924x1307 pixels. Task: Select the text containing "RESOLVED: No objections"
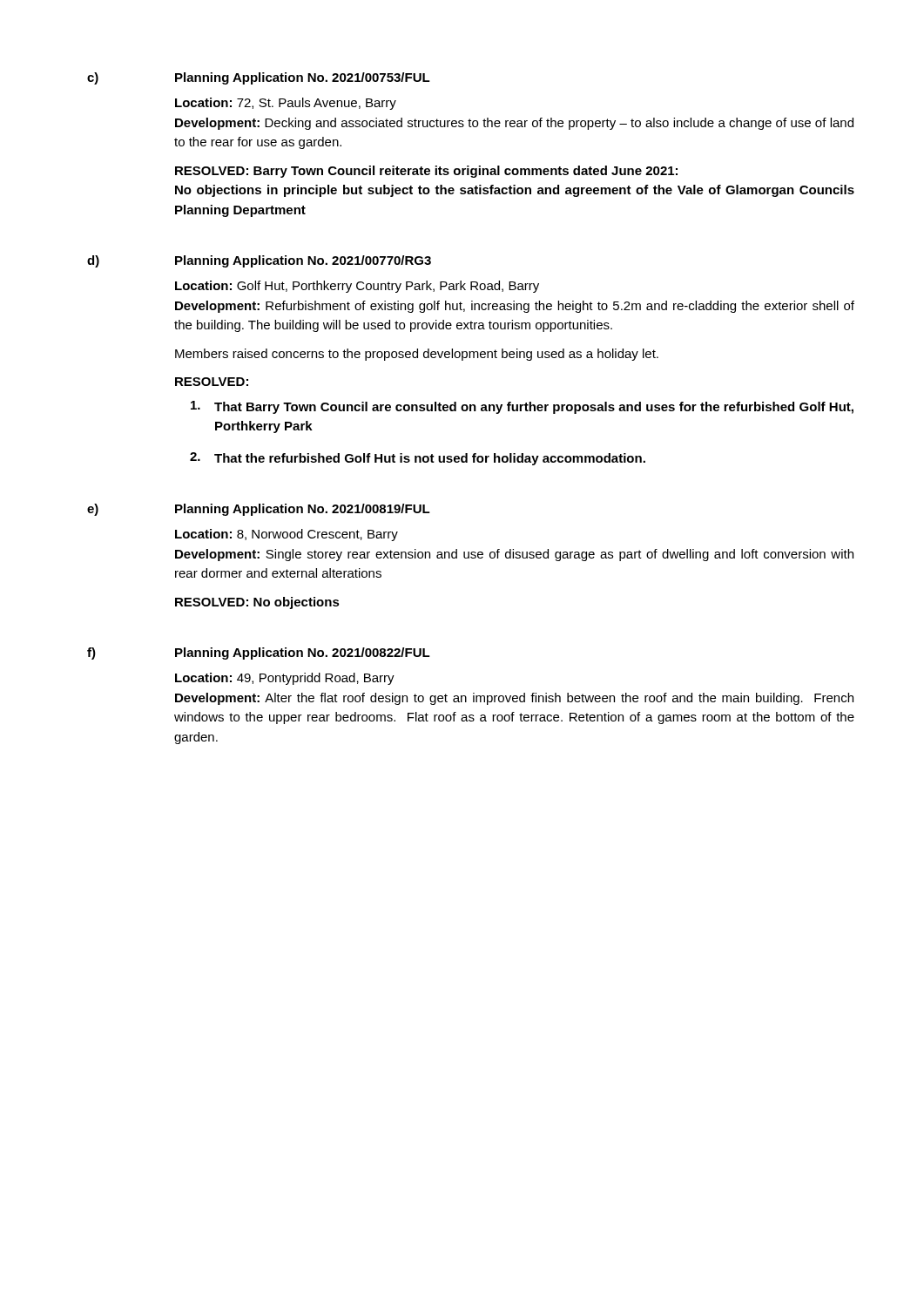[257, 601]
